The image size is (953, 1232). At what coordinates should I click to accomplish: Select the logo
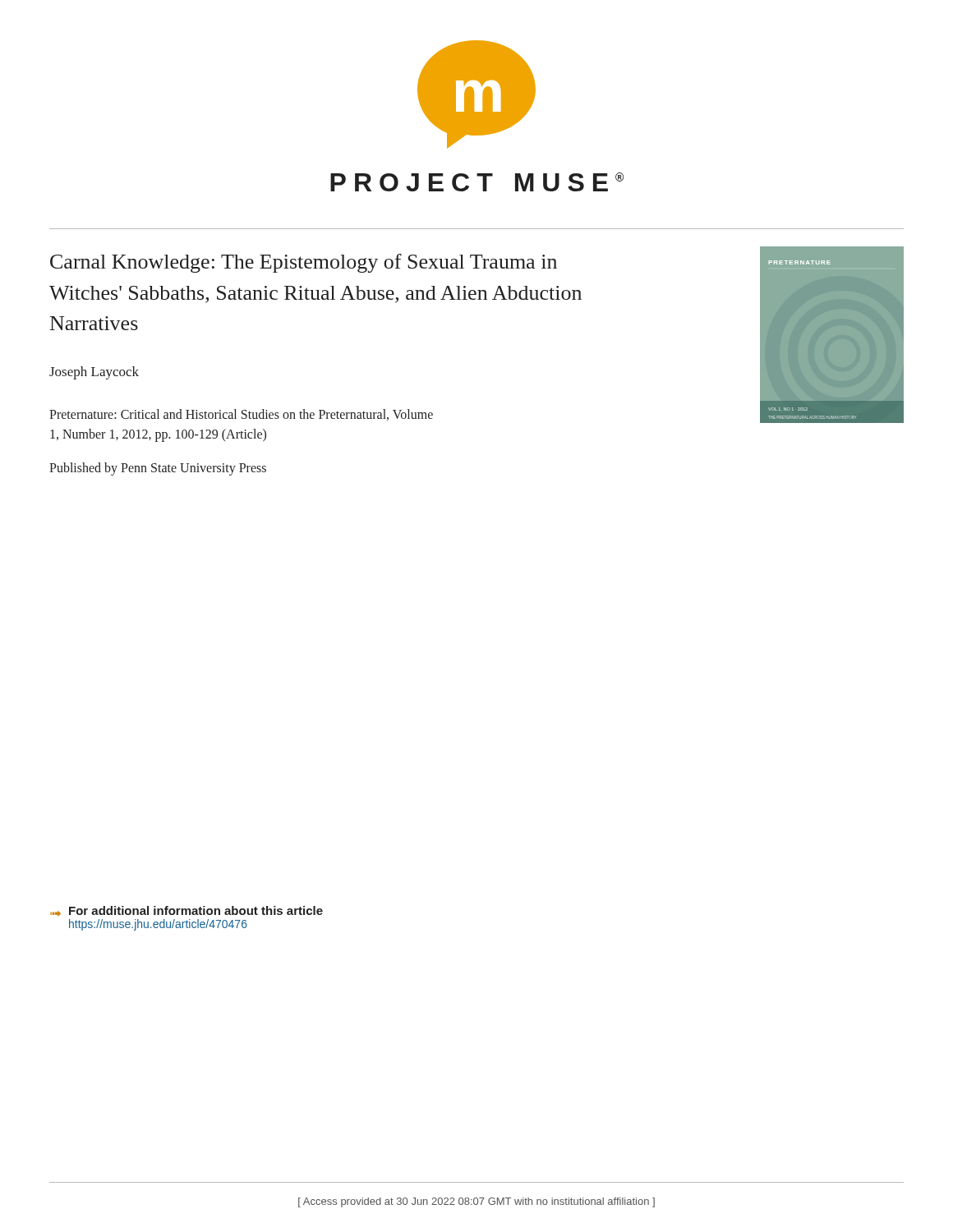476,96
